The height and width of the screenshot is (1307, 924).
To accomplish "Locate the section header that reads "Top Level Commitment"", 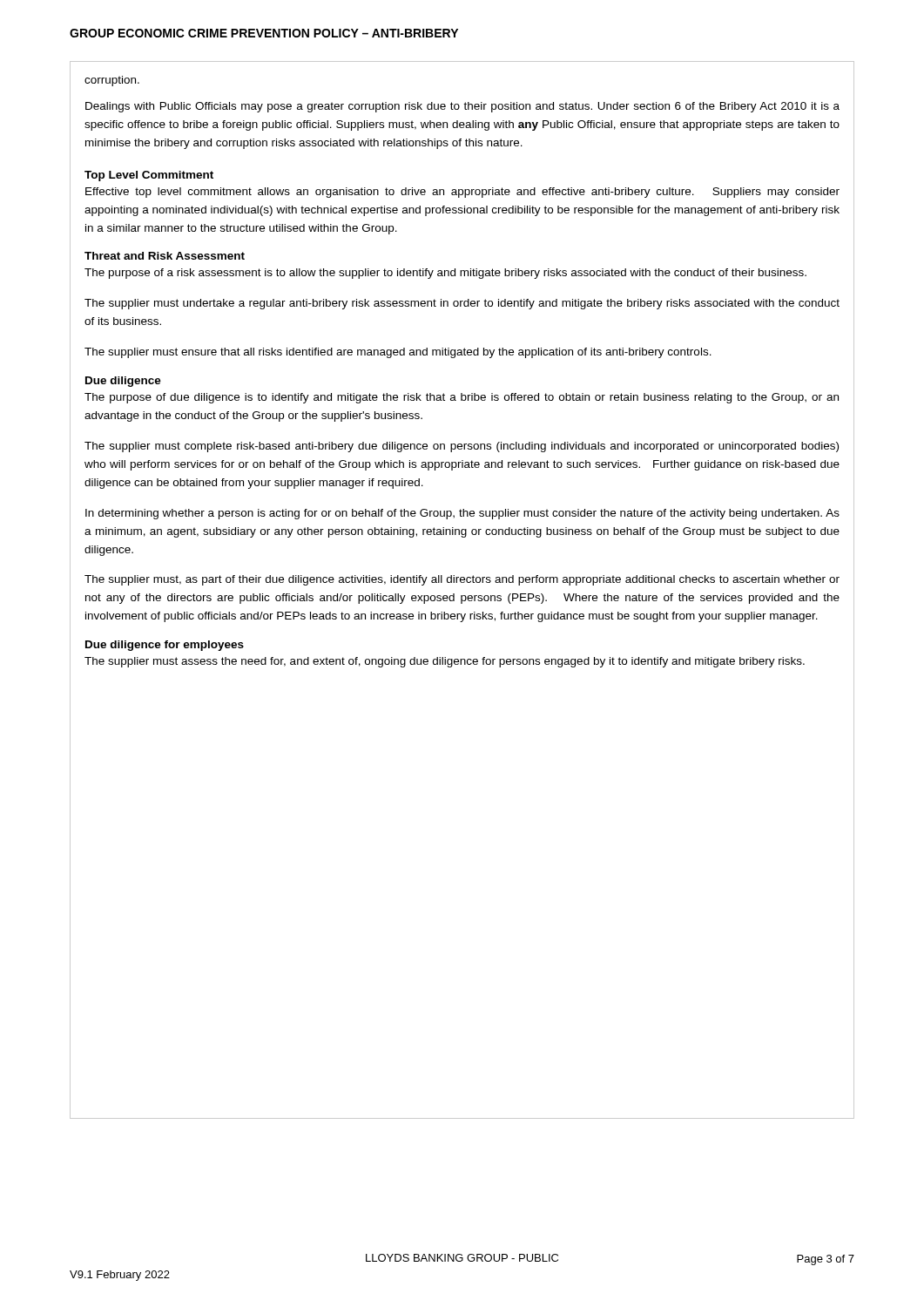I will tap(149, 176).
